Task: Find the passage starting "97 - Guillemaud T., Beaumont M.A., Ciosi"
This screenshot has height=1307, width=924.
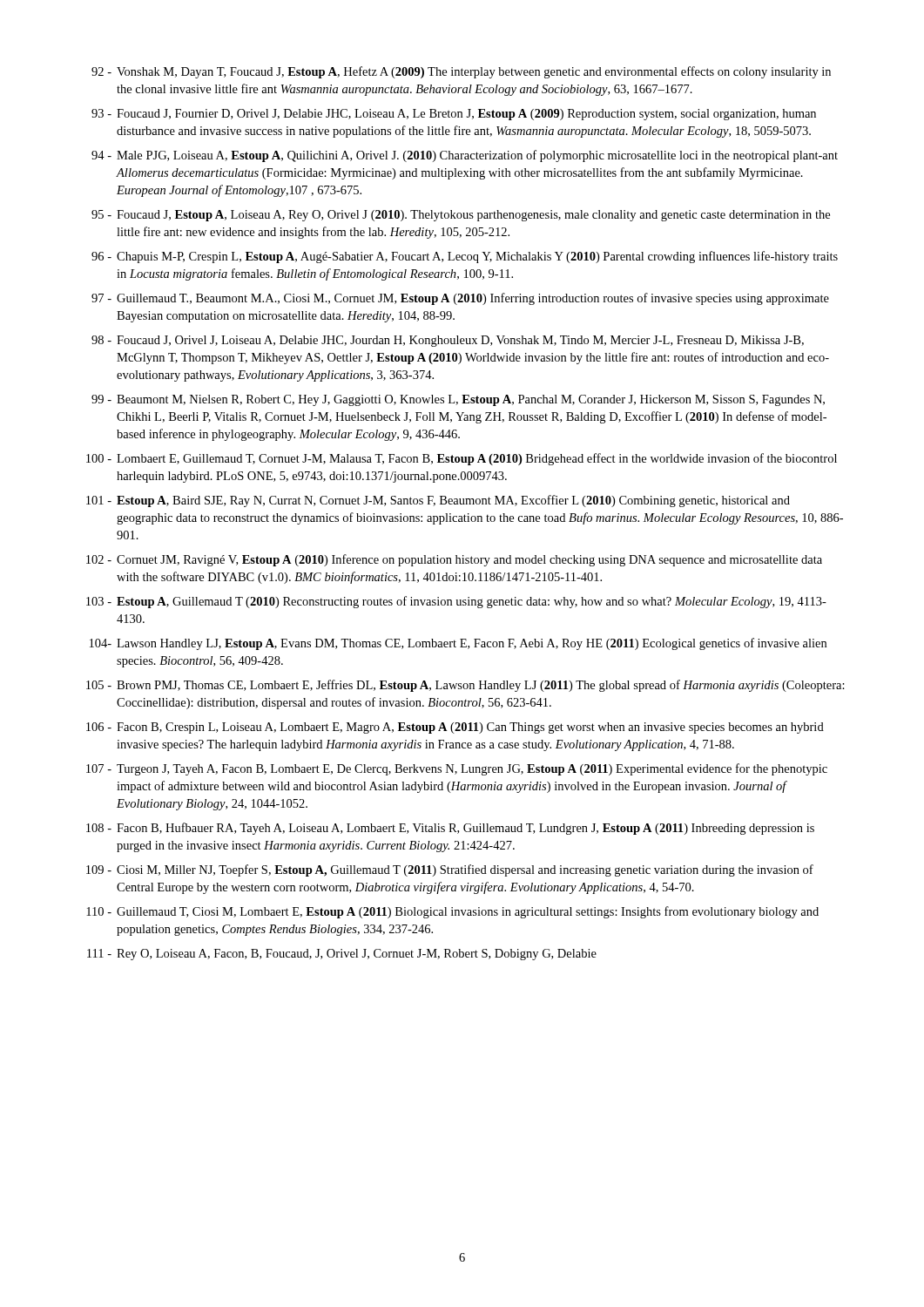Action: 462,307
